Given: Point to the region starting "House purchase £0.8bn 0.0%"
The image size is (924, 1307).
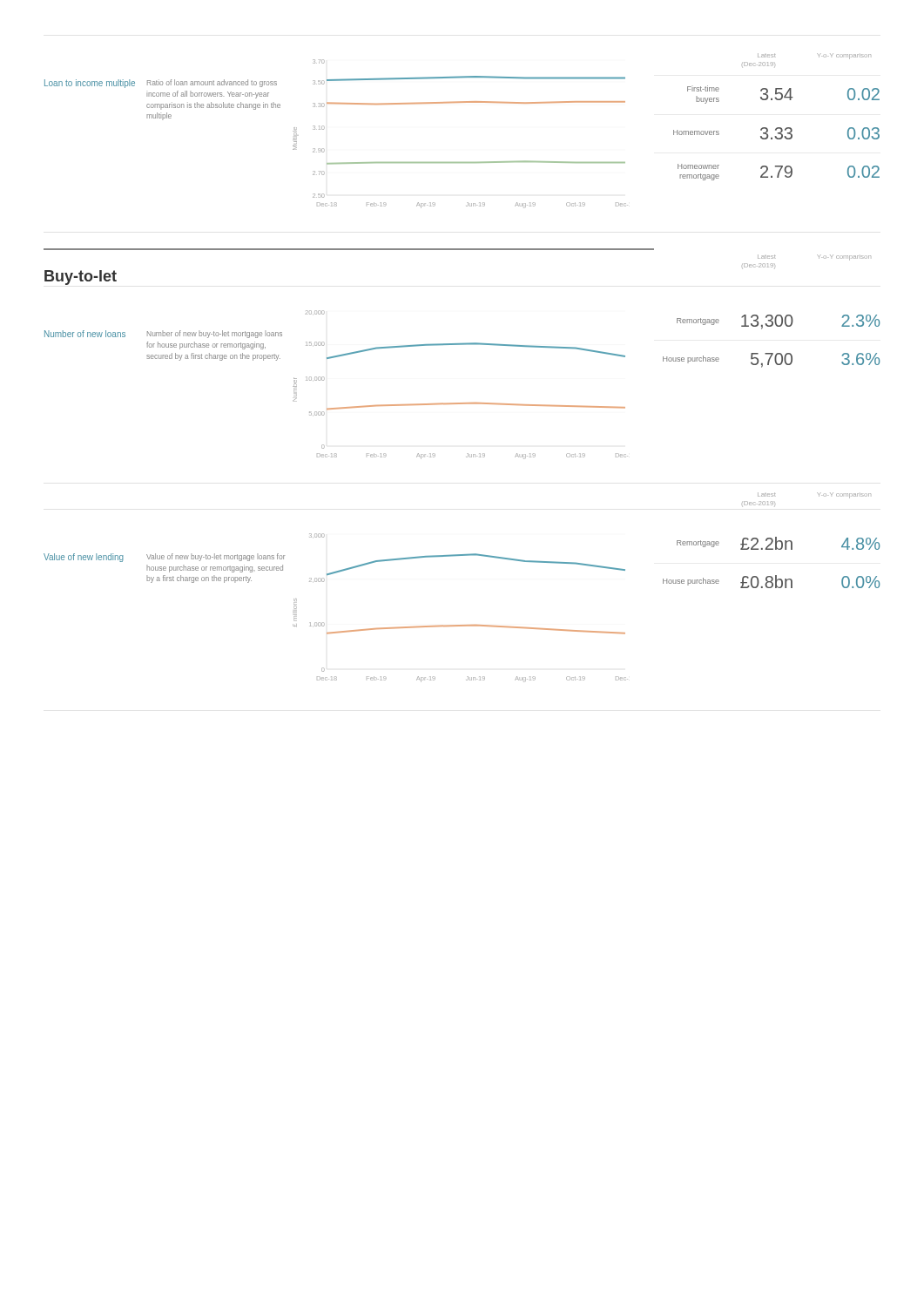Looking at the screenshot, I should pos(767,582).
